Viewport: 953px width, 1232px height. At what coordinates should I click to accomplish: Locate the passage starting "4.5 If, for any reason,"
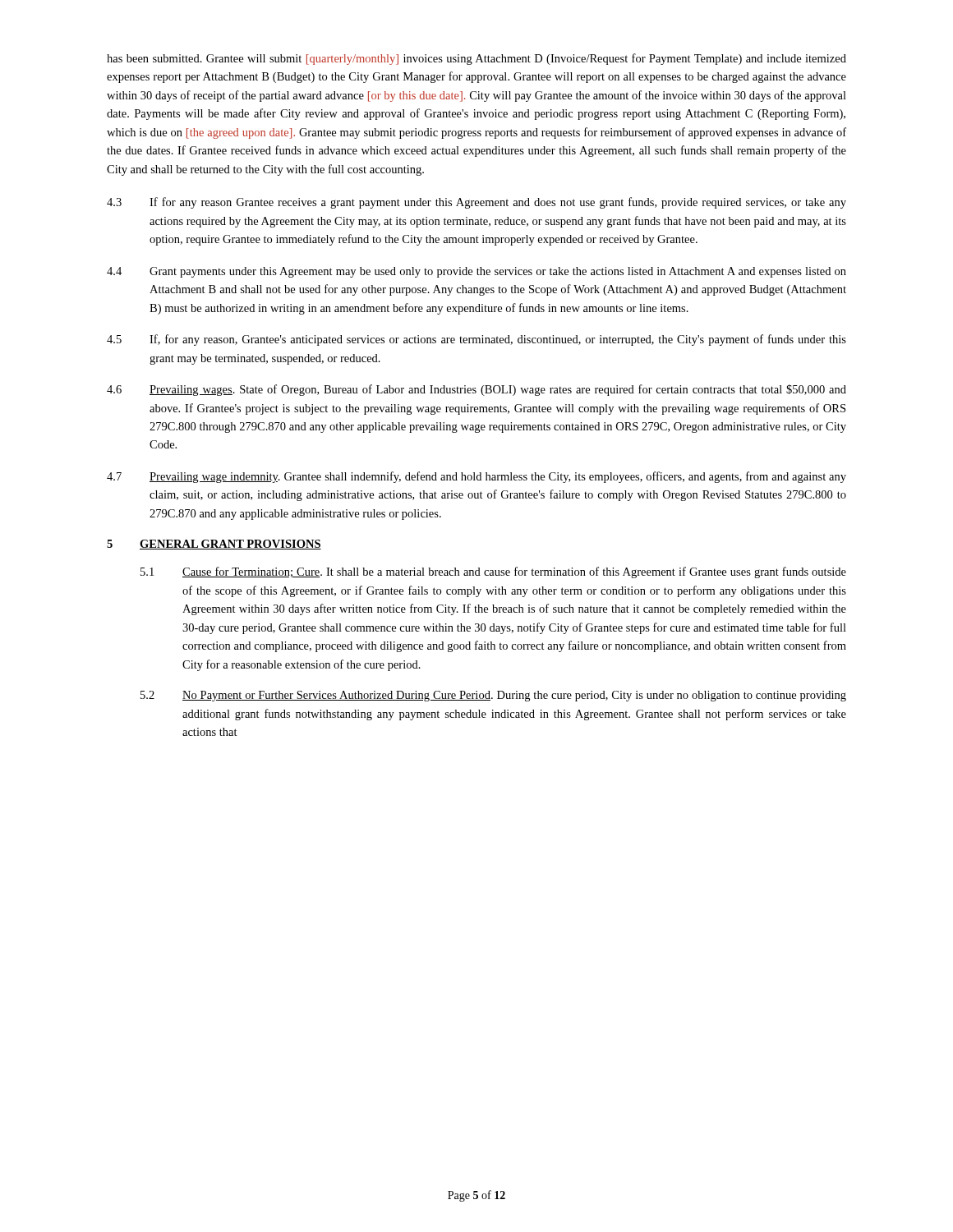[476, 349]
